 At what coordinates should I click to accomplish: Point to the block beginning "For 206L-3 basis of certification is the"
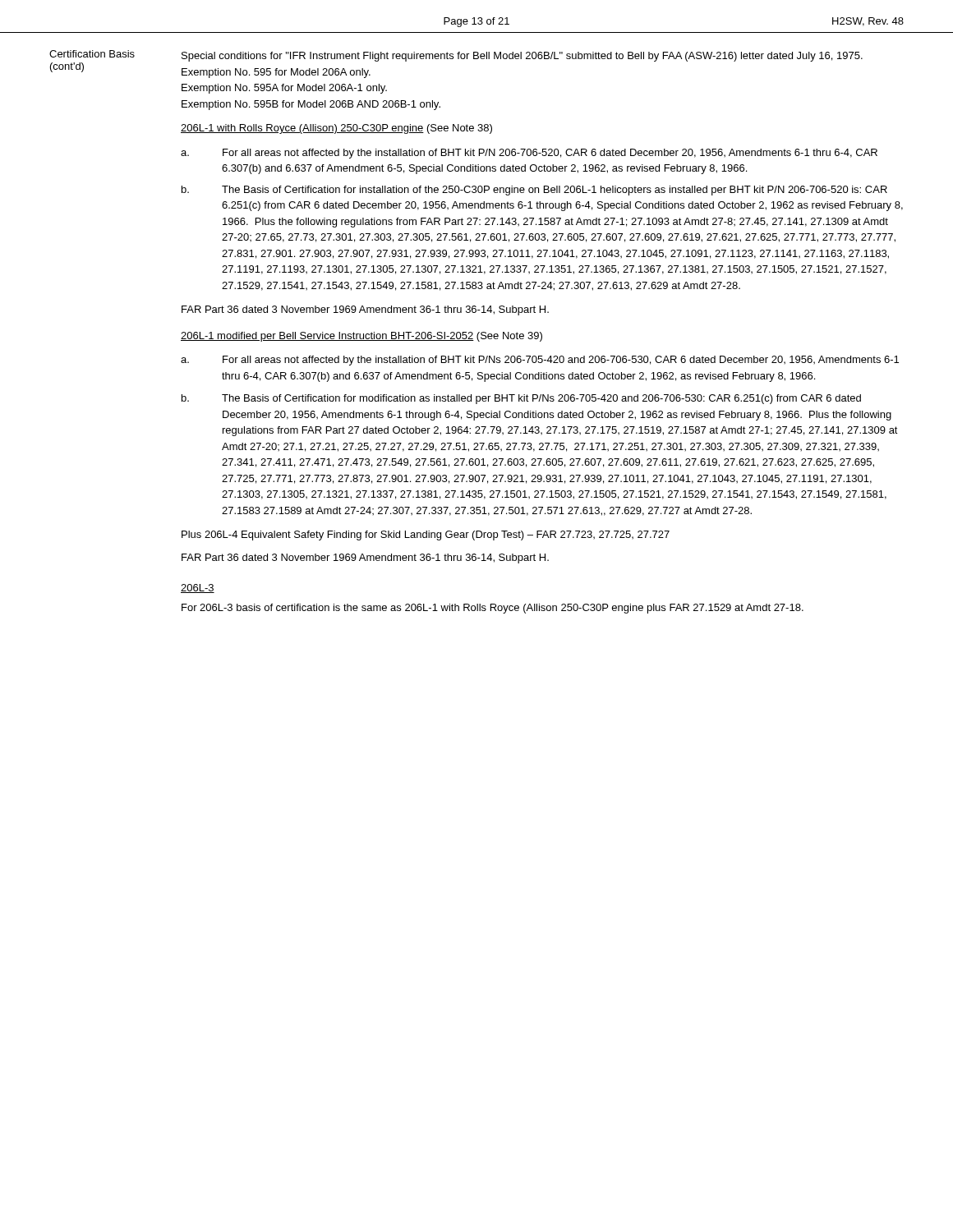coord(492,607)
